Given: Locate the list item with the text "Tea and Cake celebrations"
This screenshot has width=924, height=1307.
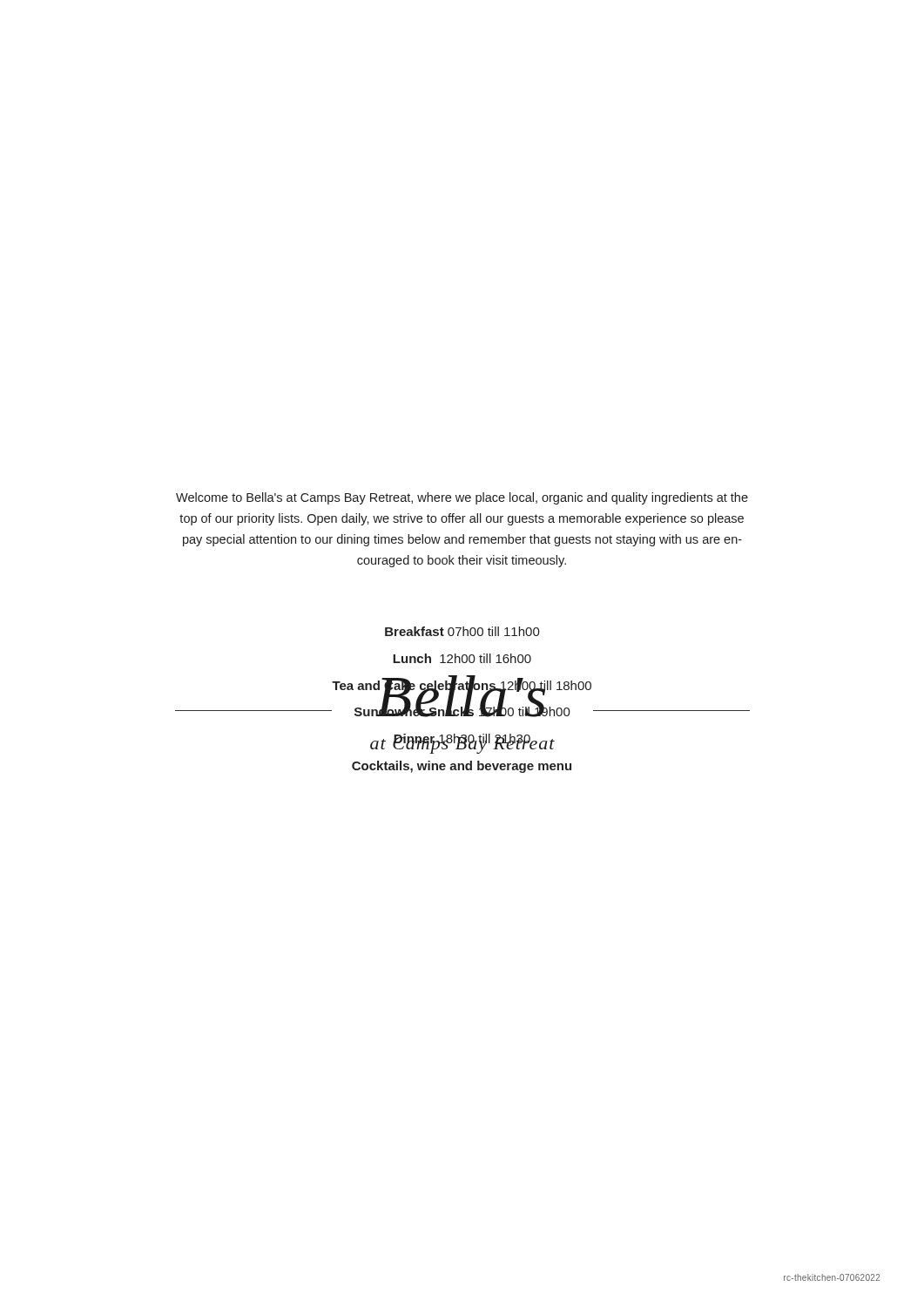Looking at the screenshot, I should click(462, 686).
